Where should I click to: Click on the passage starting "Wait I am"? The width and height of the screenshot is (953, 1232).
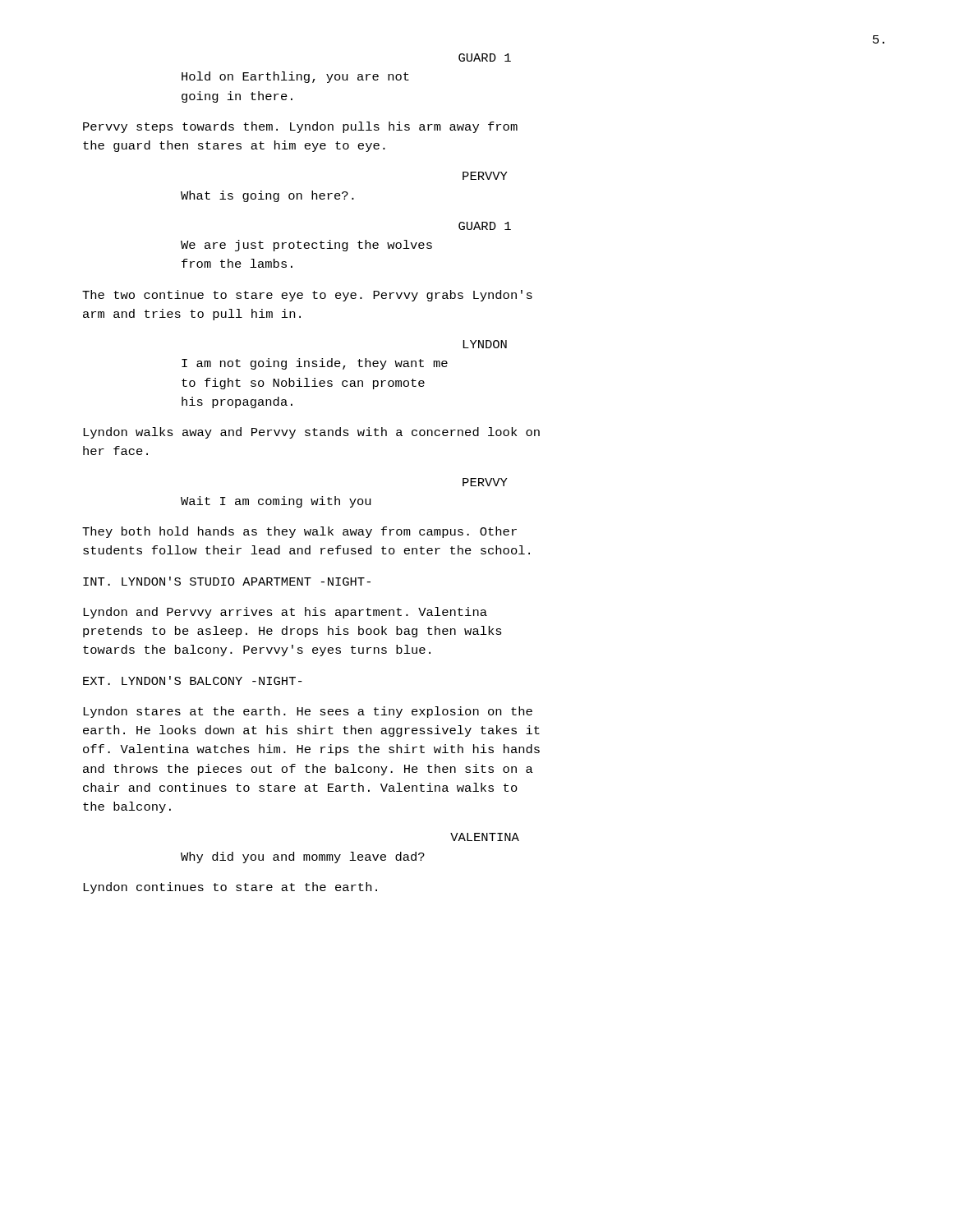point(276,502)
